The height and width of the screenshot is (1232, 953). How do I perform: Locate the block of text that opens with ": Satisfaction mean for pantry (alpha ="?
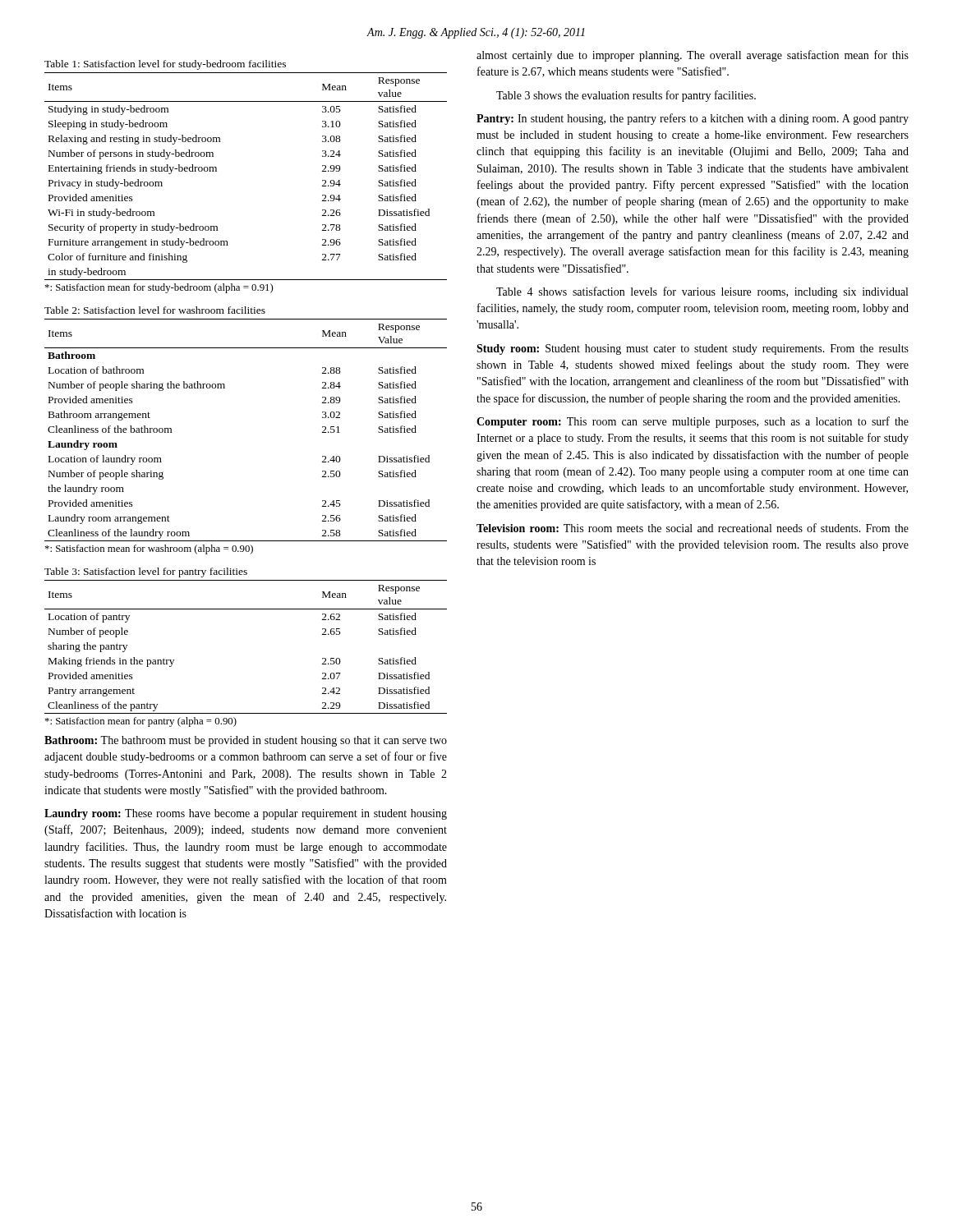140,721
